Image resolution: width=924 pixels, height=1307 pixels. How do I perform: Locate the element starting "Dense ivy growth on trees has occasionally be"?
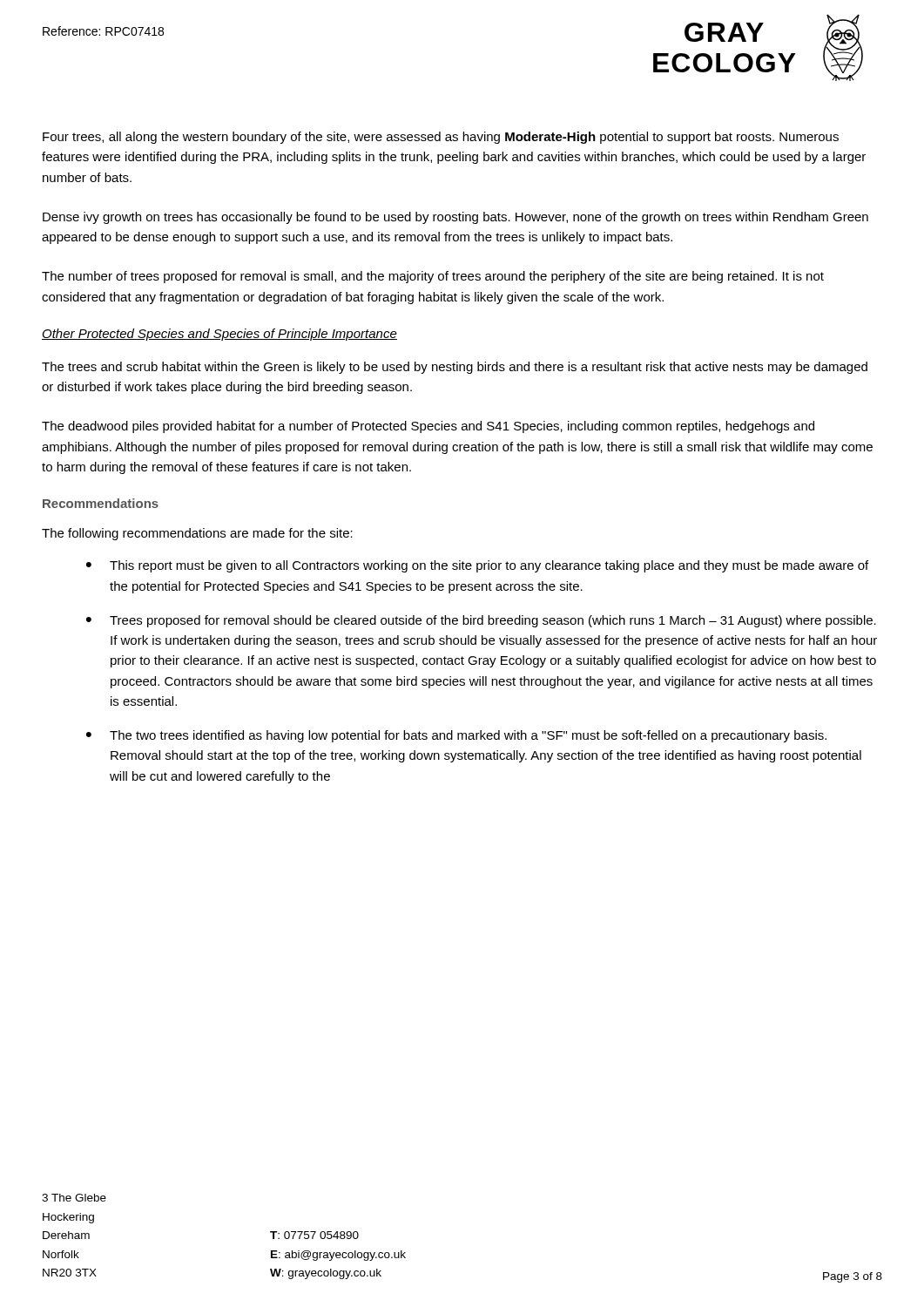point(455,226)
